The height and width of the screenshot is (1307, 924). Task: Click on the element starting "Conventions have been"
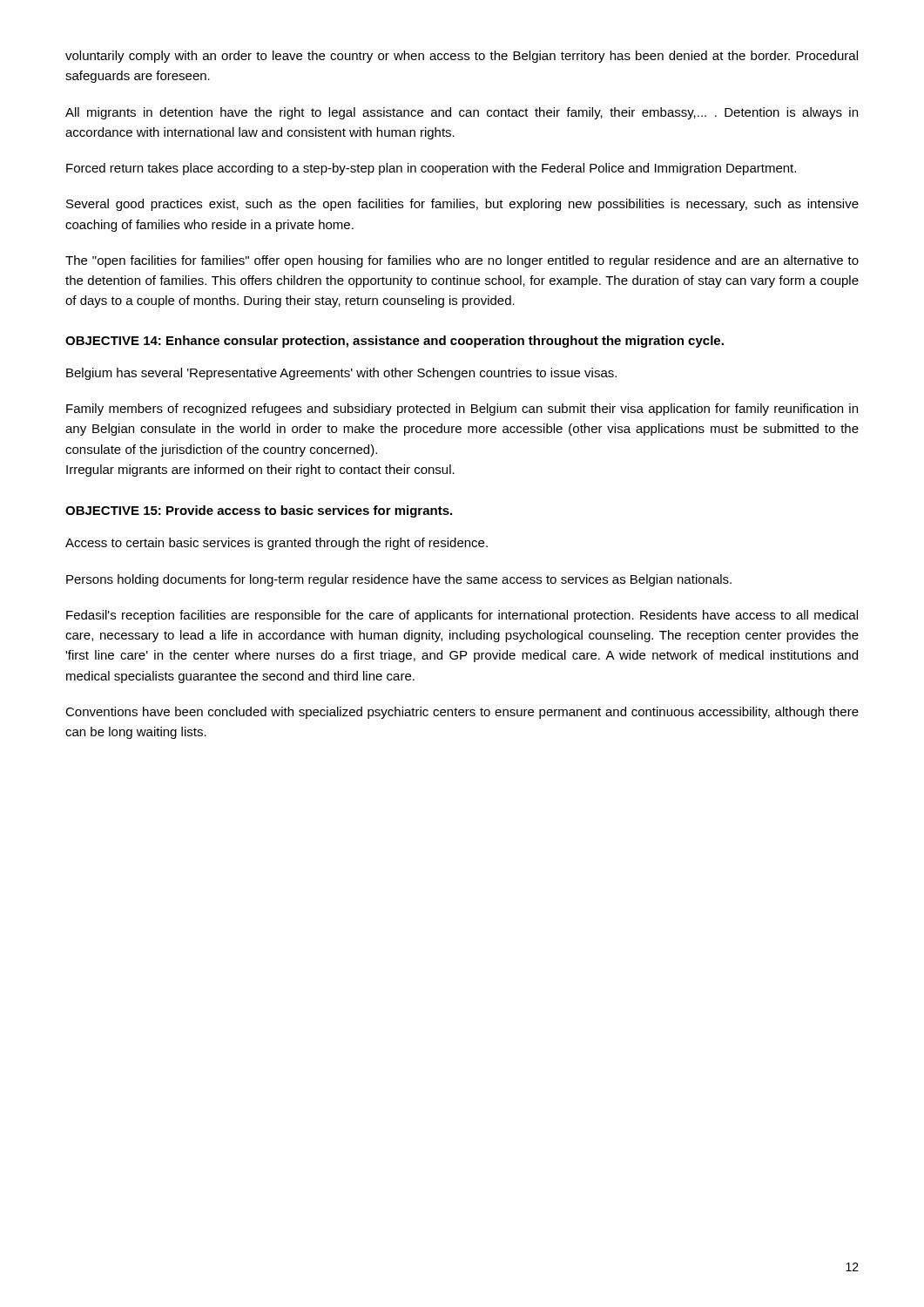click(462, 721)
